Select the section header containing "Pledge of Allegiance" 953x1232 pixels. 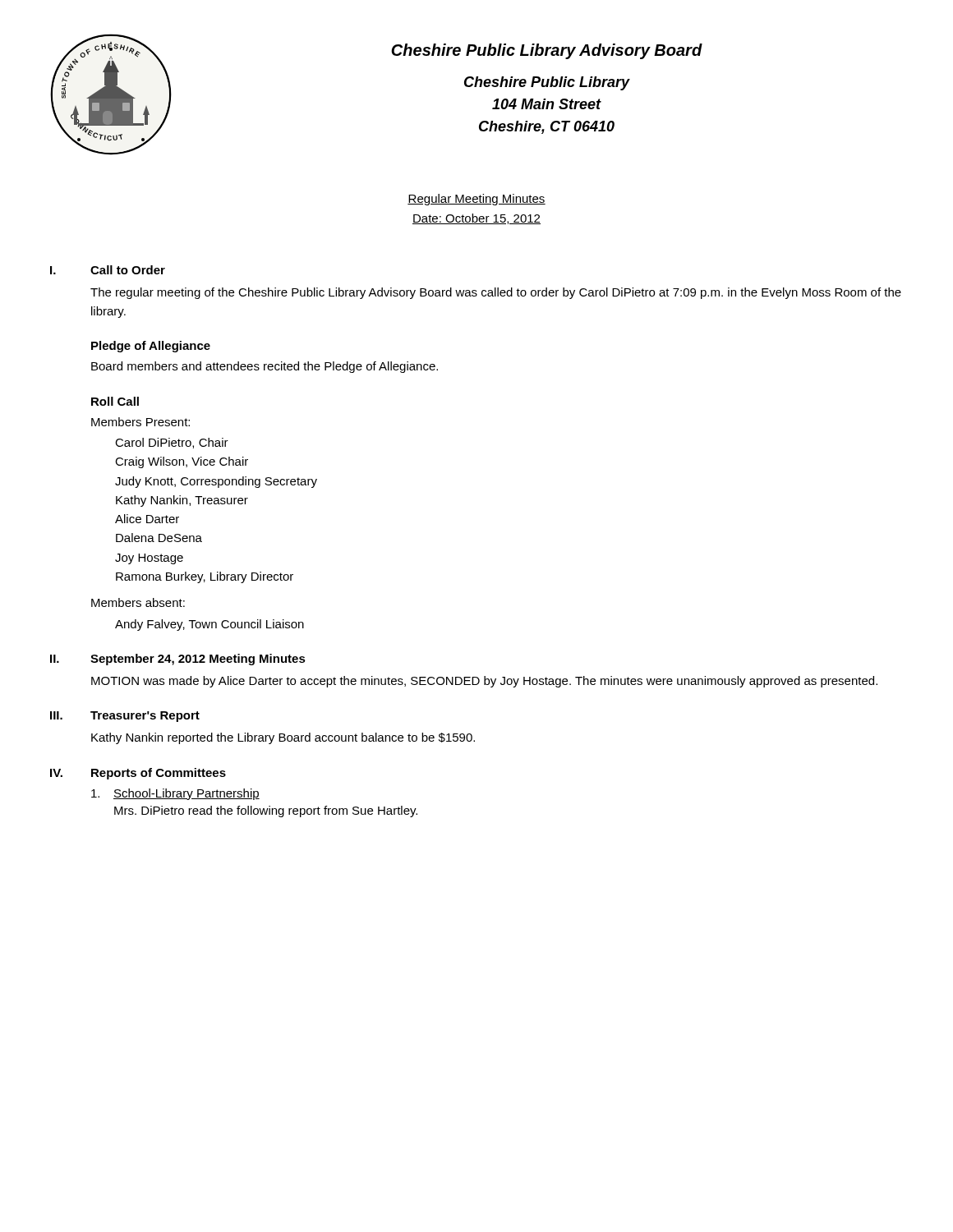[150, 345]
